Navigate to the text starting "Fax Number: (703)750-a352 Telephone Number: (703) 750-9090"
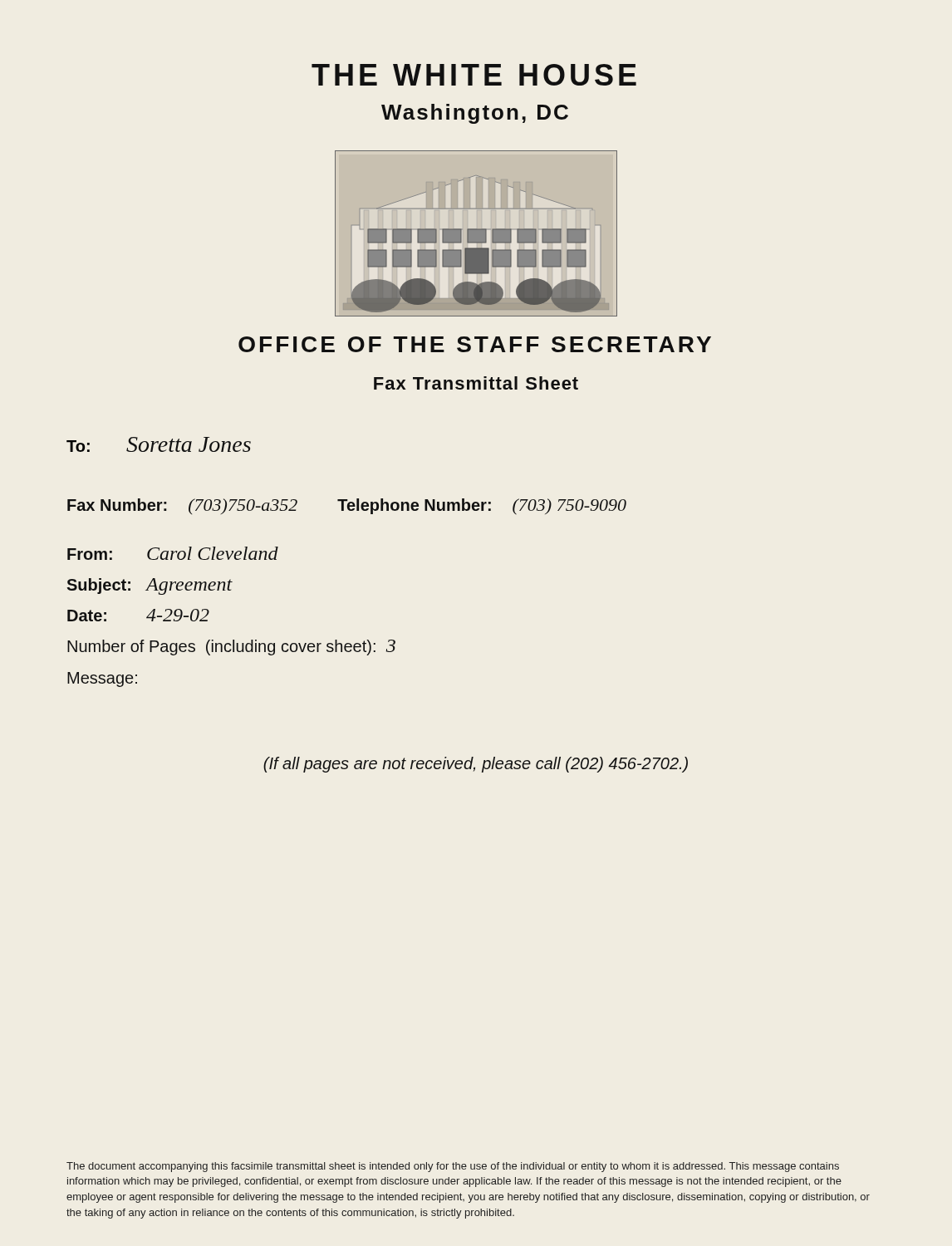The height and width of the screenshot is (1246, 952). [x=346, y=505]
